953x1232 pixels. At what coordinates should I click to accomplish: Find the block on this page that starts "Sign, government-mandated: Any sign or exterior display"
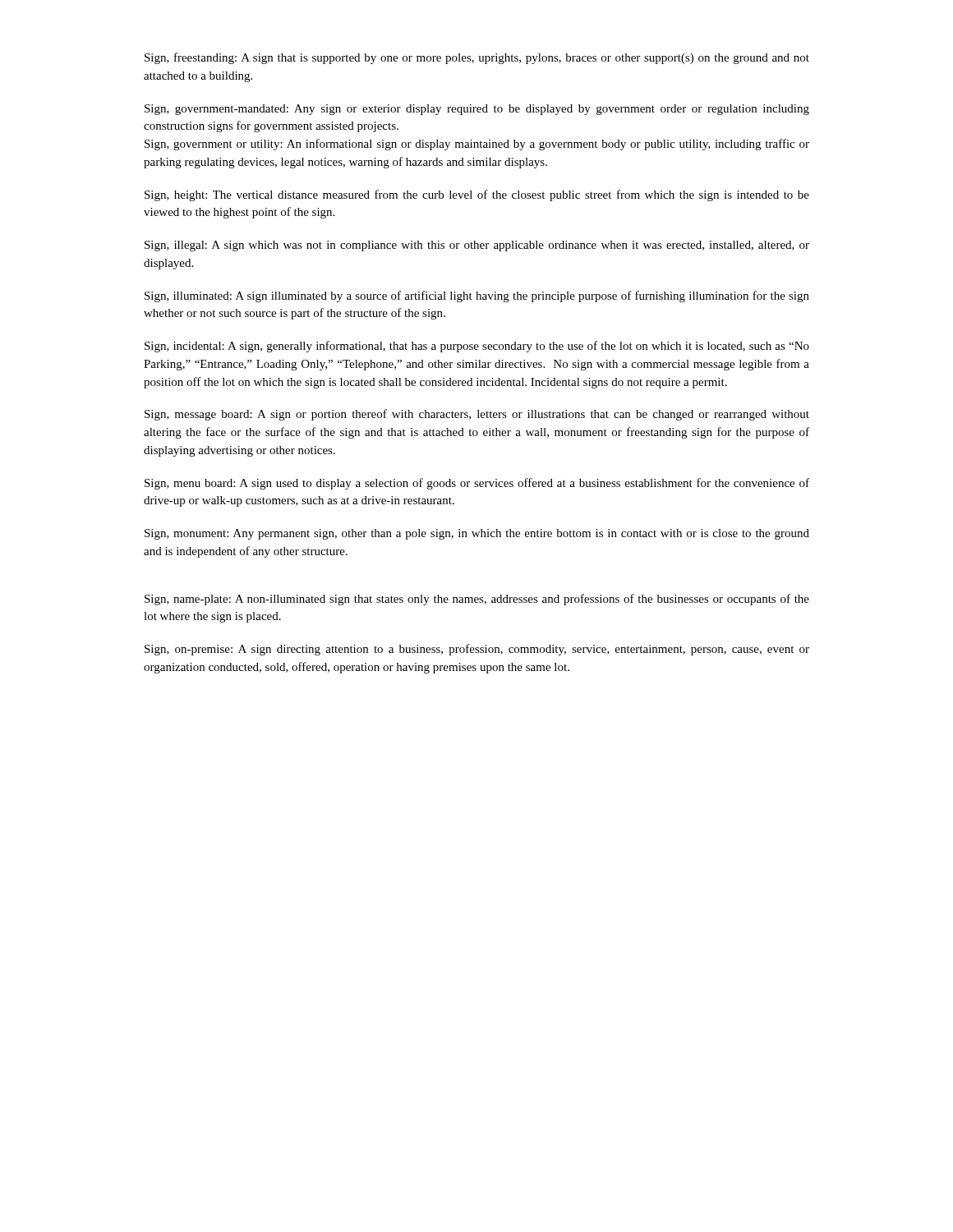[476, 117]
